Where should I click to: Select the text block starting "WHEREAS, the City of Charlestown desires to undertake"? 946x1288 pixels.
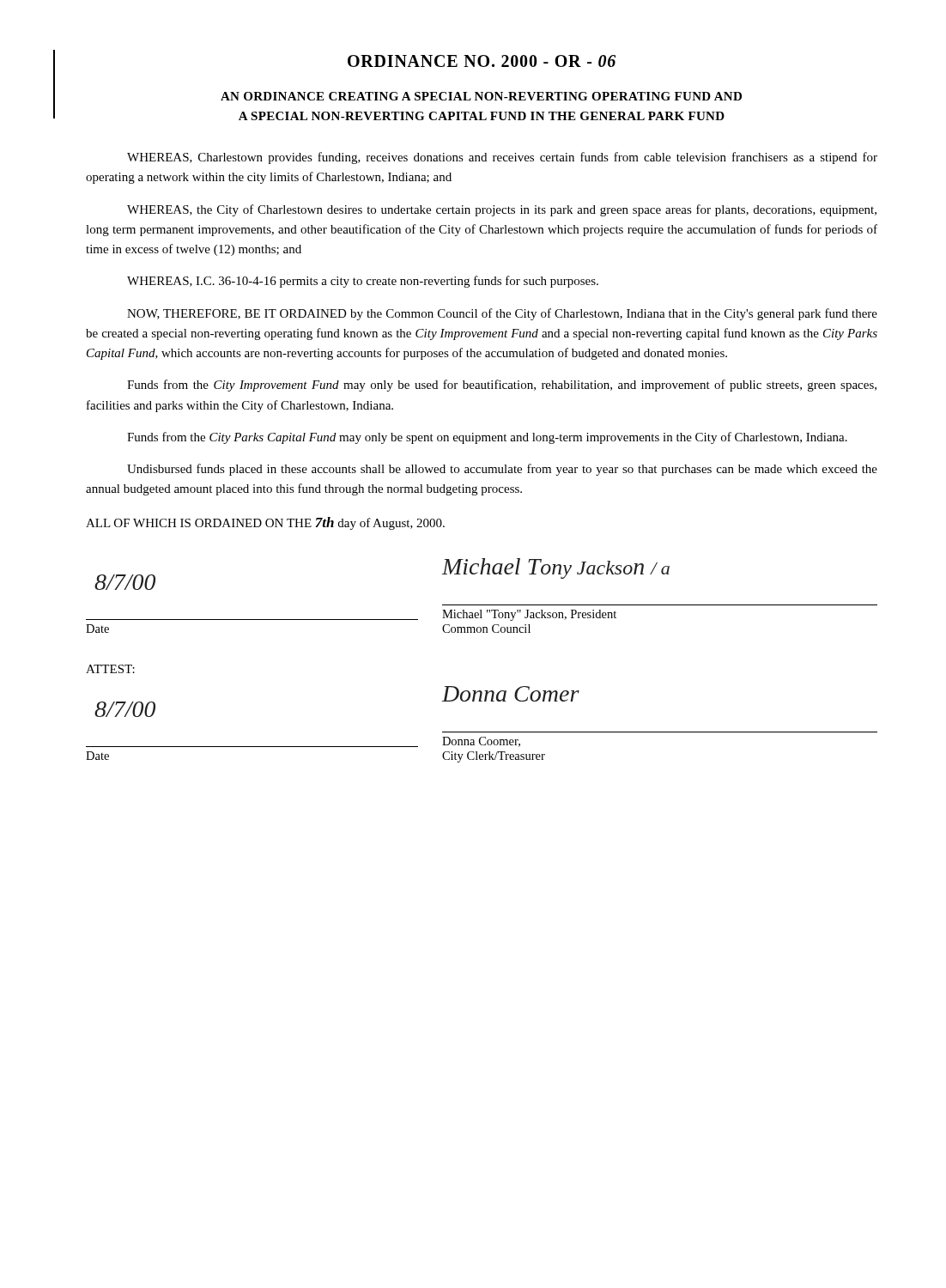tap(482, 229)
